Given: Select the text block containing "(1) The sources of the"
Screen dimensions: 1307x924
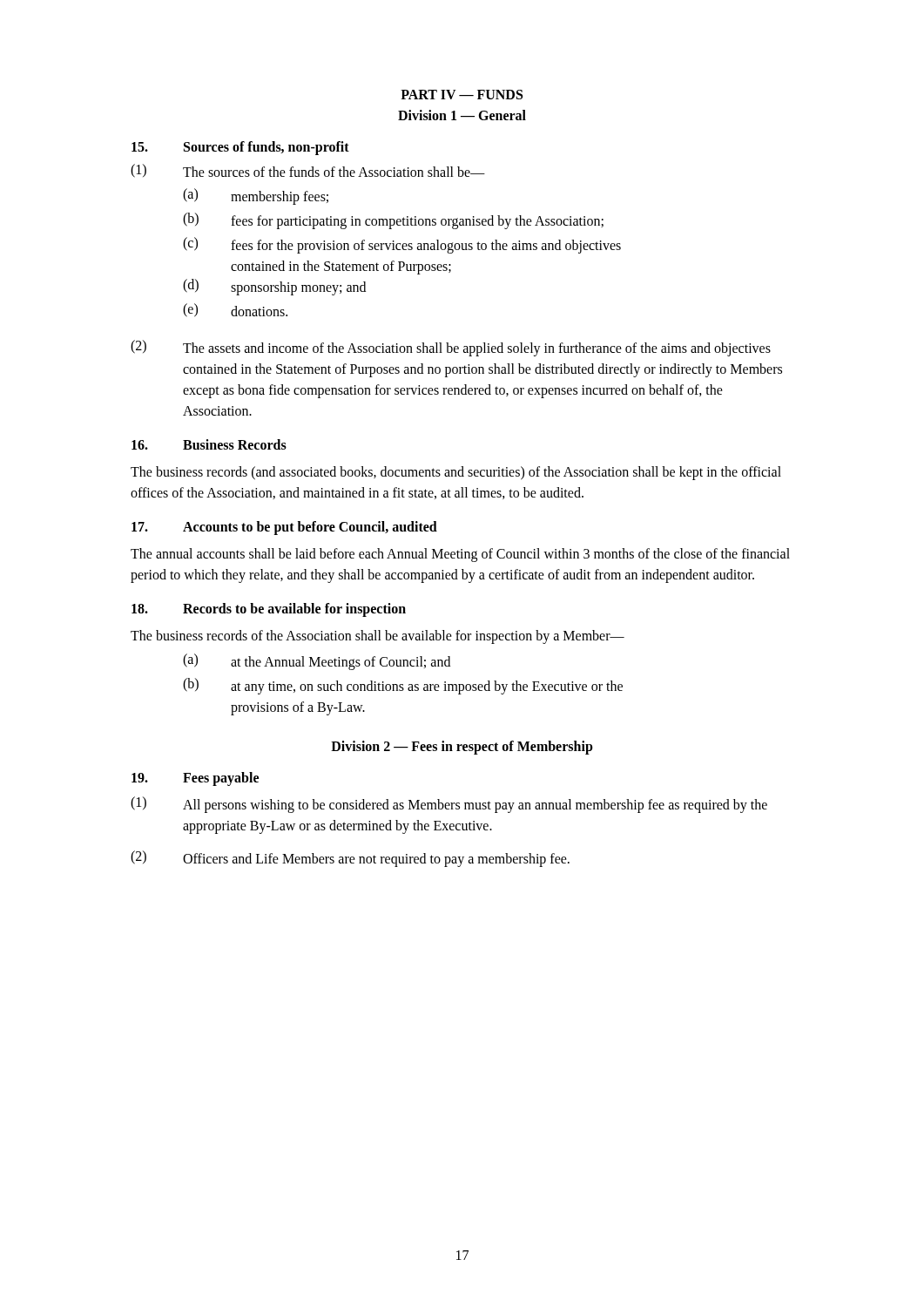Looking at the screenshot, I should click(x=462, y=173).
